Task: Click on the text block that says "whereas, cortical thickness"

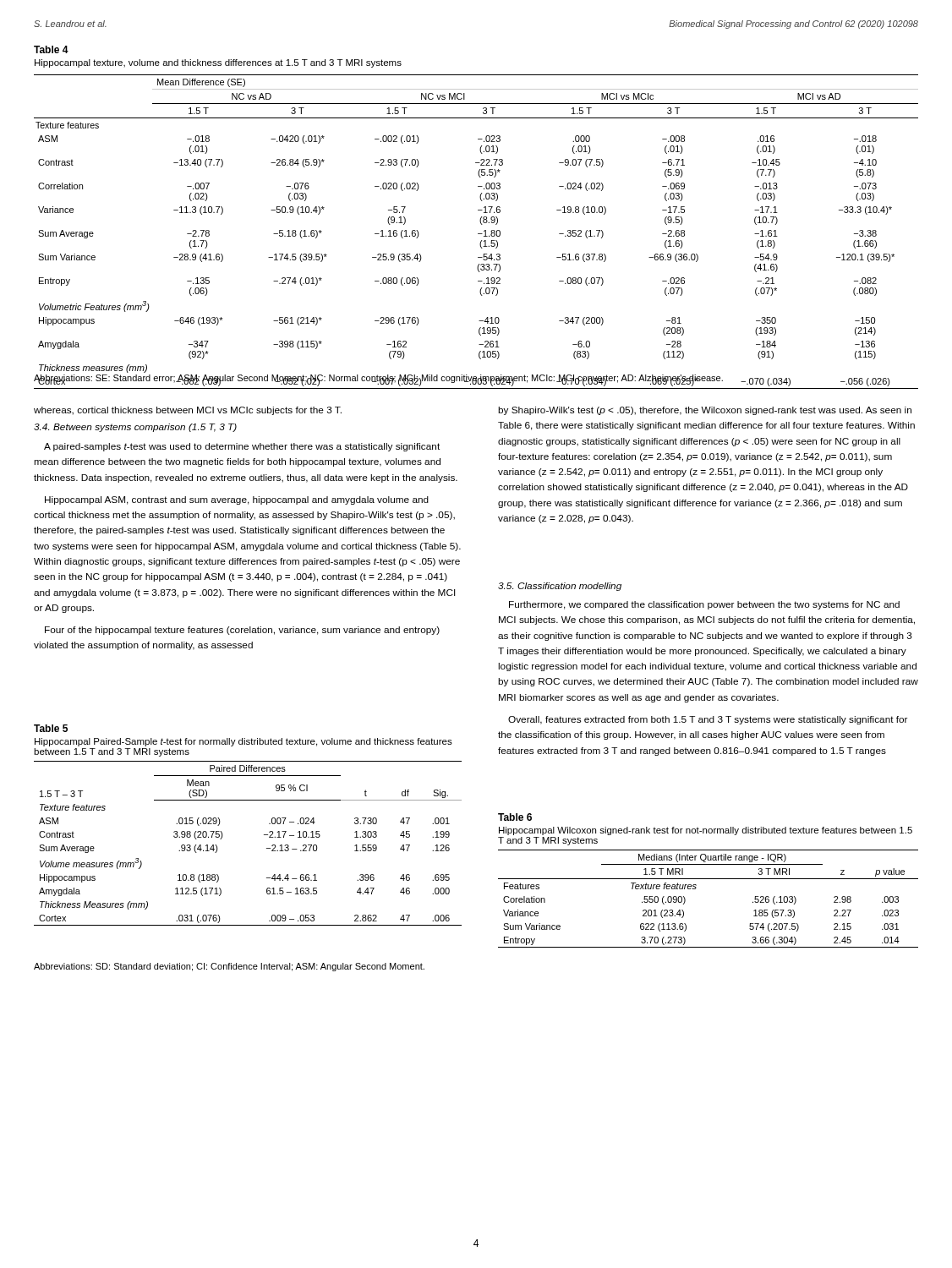Action: click(x=188, y=410)
